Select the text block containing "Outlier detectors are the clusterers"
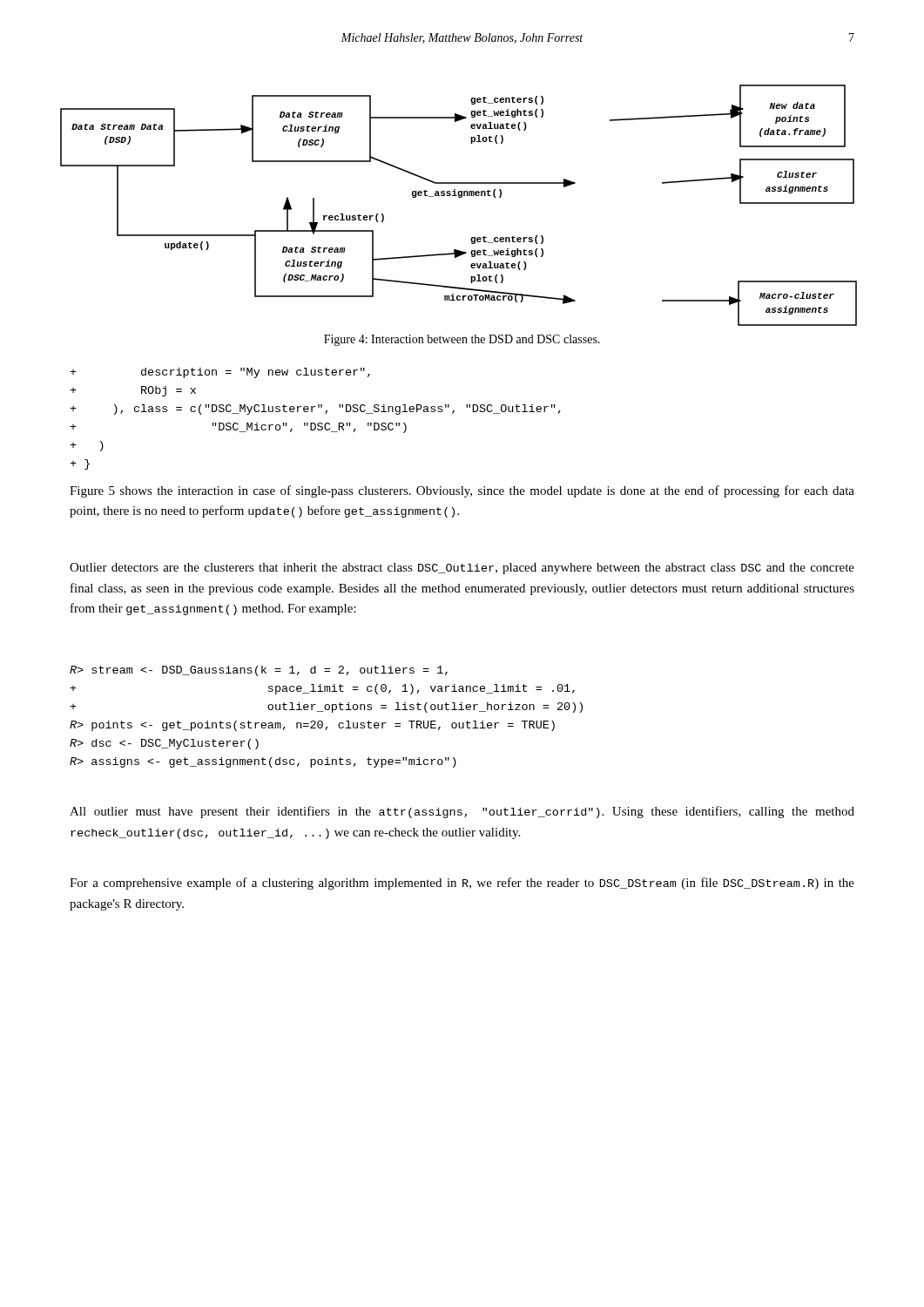924x1307 pixels. pyautogui.click(x=462, y=588)
